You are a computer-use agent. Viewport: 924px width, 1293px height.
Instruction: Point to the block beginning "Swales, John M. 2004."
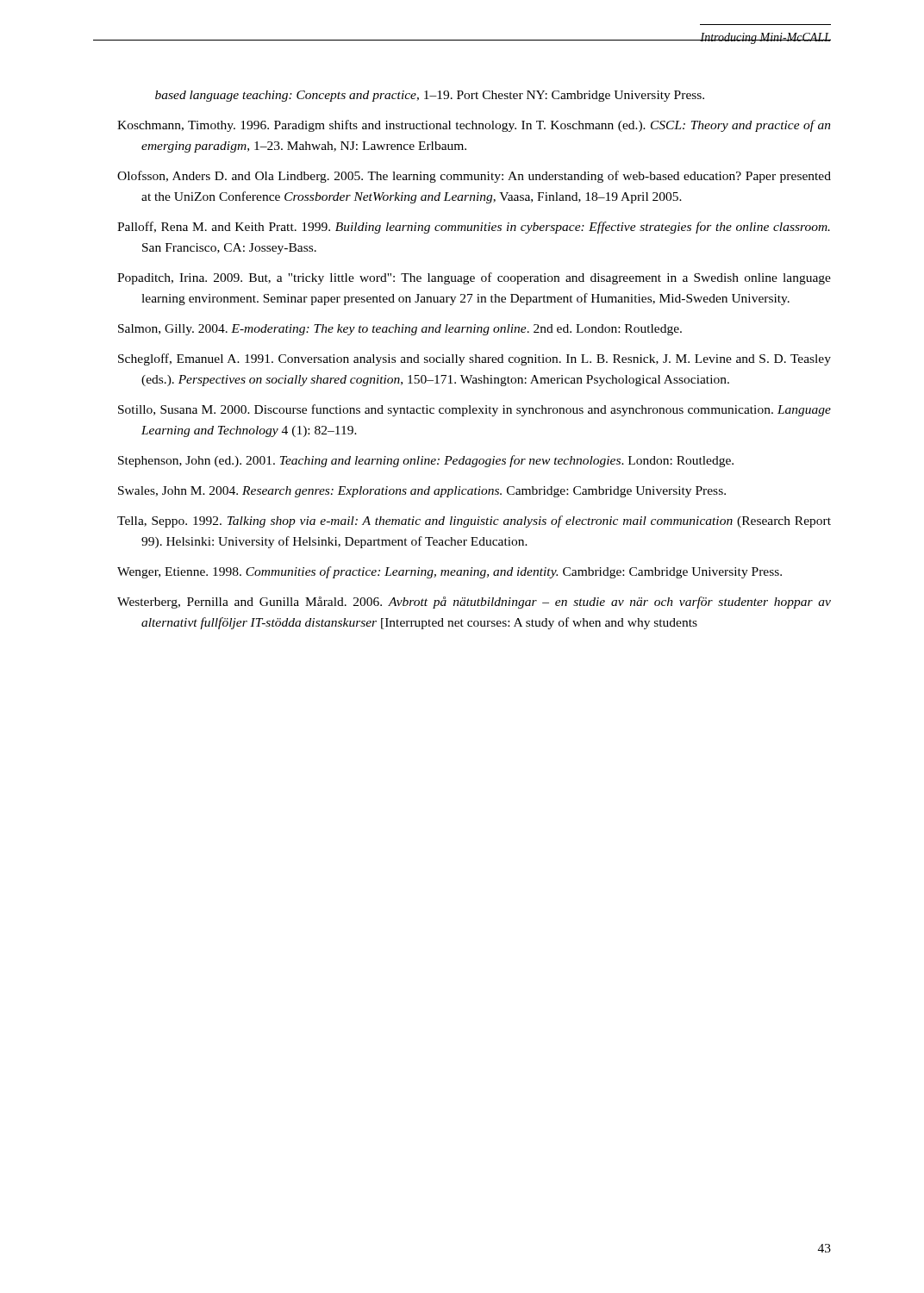coord(422,490)
